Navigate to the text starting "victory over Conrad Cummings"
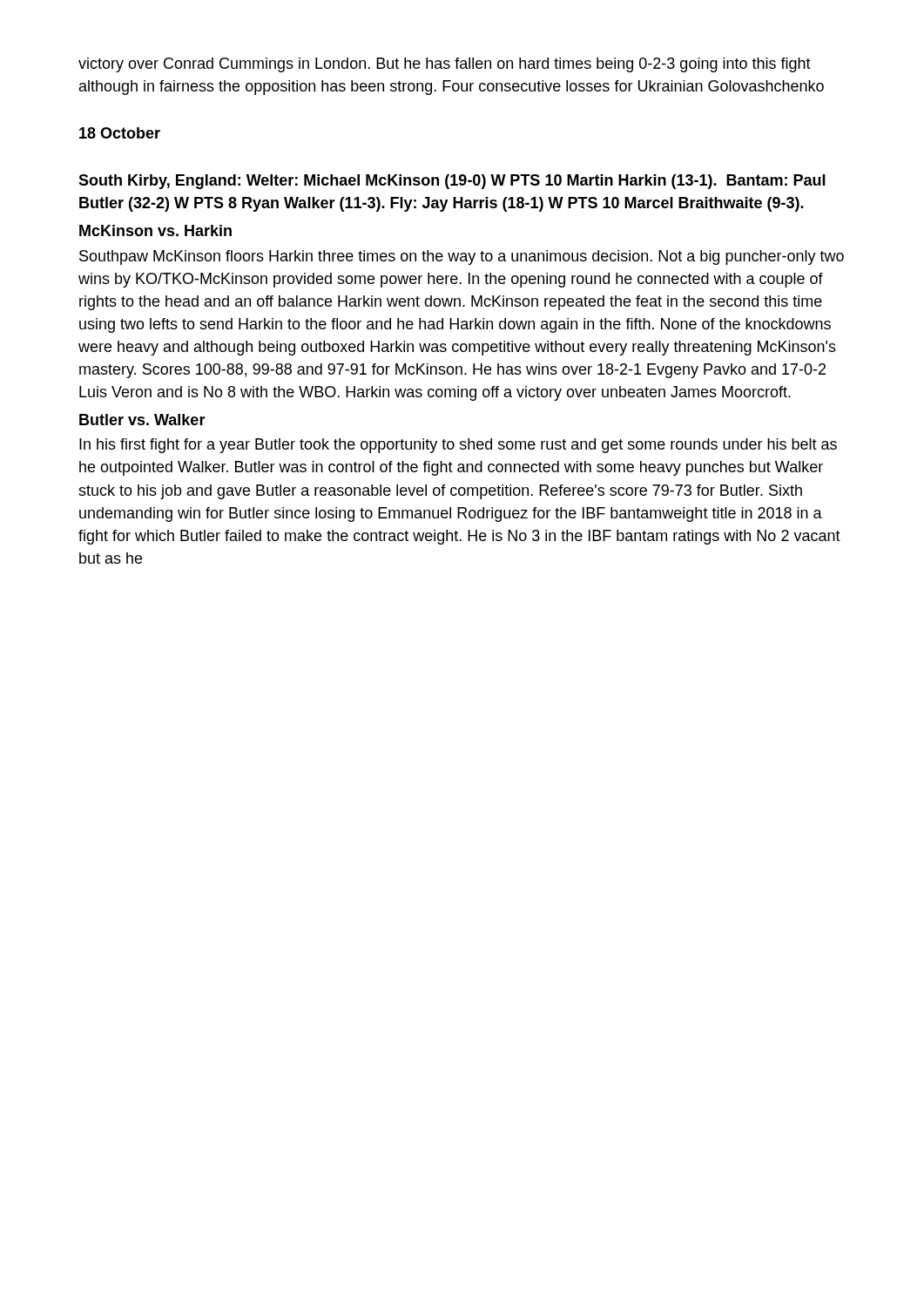The width and height of the screenshot is (924, 1307). 462,75
